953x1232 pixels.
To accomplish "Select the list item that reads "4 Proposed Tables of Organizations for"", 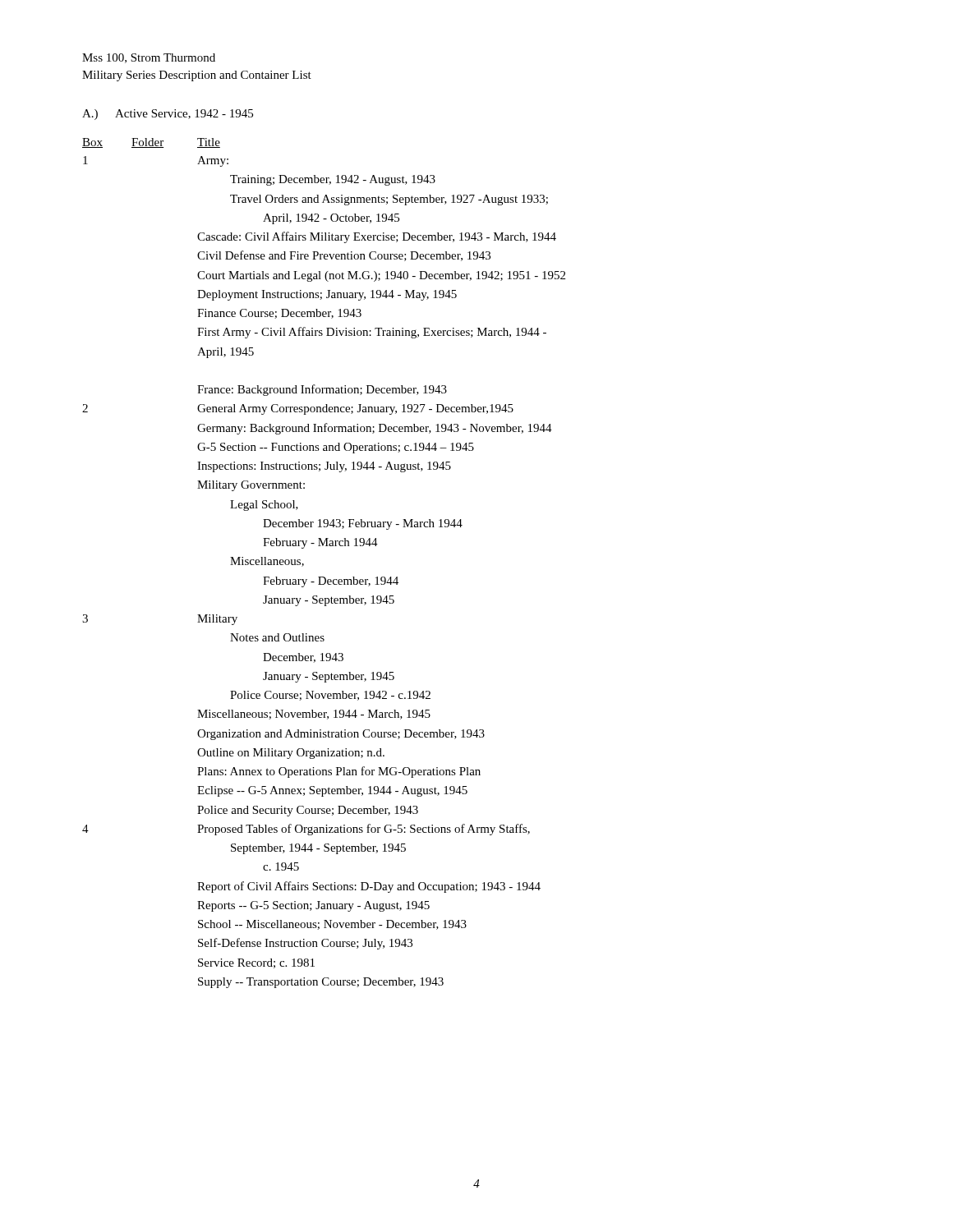I will tap(306, 830).
